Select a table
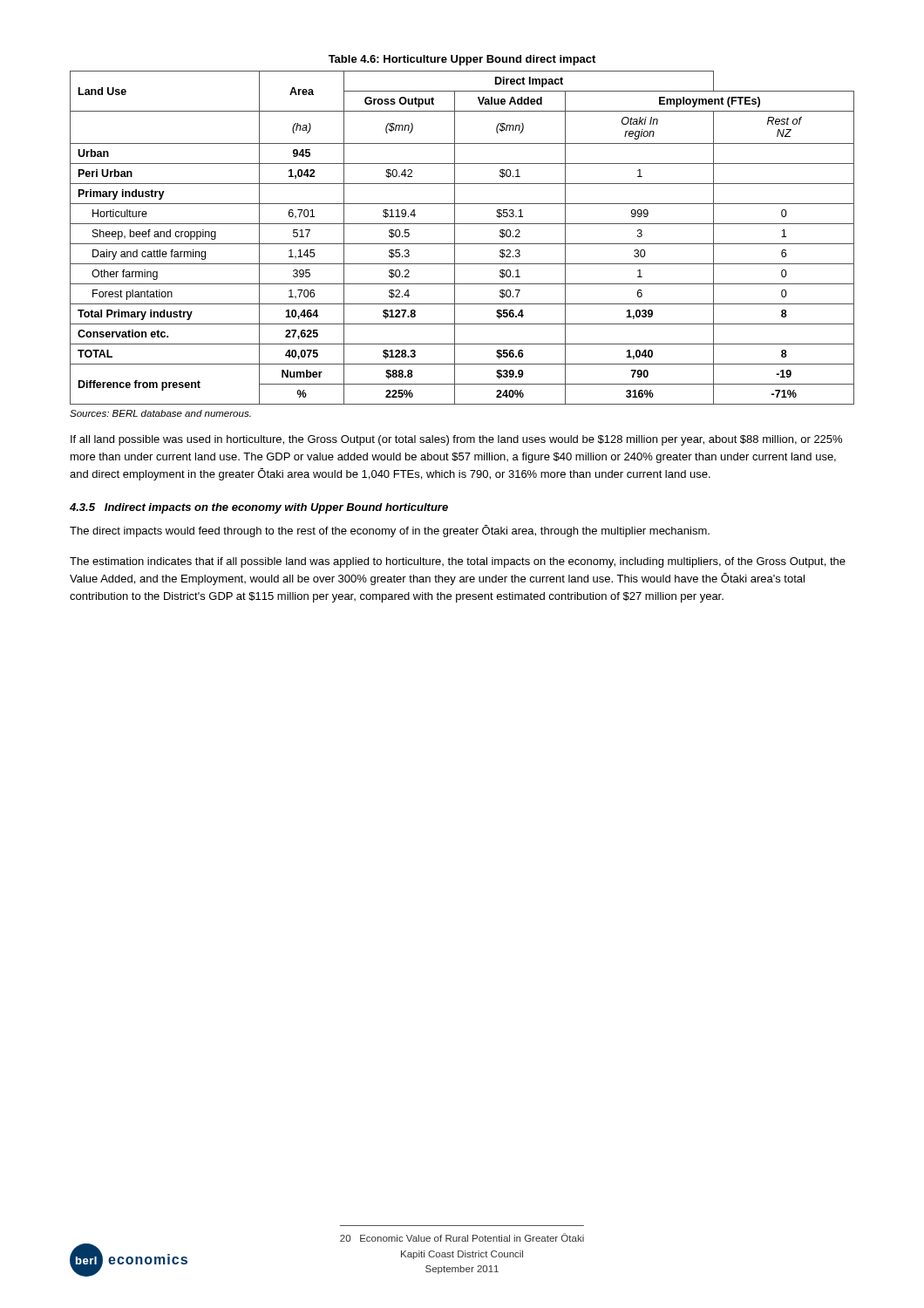 (x=462, y=238)
